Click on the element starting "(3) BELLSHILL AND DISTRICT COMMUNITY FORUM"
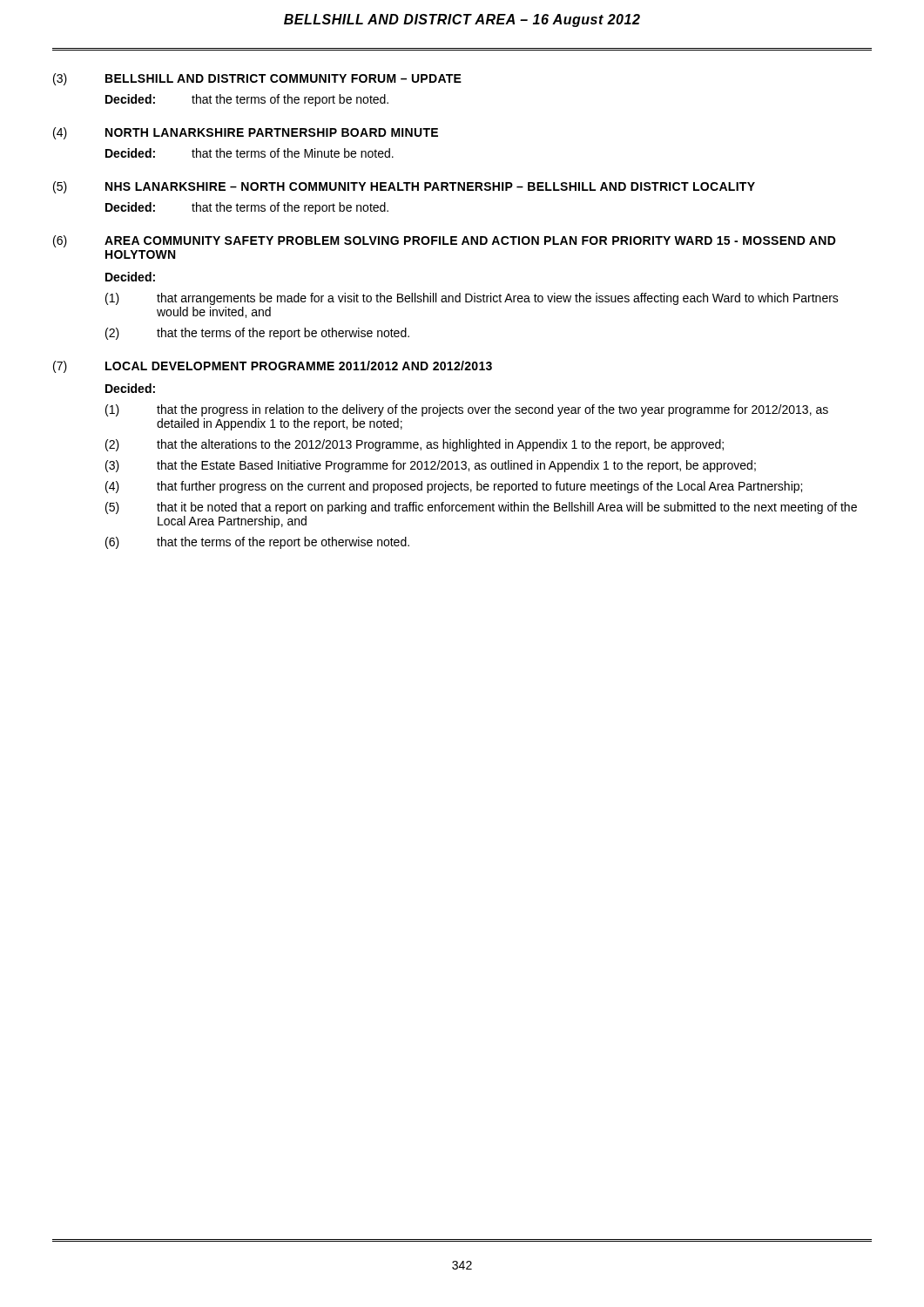This screenshot has height=1307, width=924. pos(462,78)
